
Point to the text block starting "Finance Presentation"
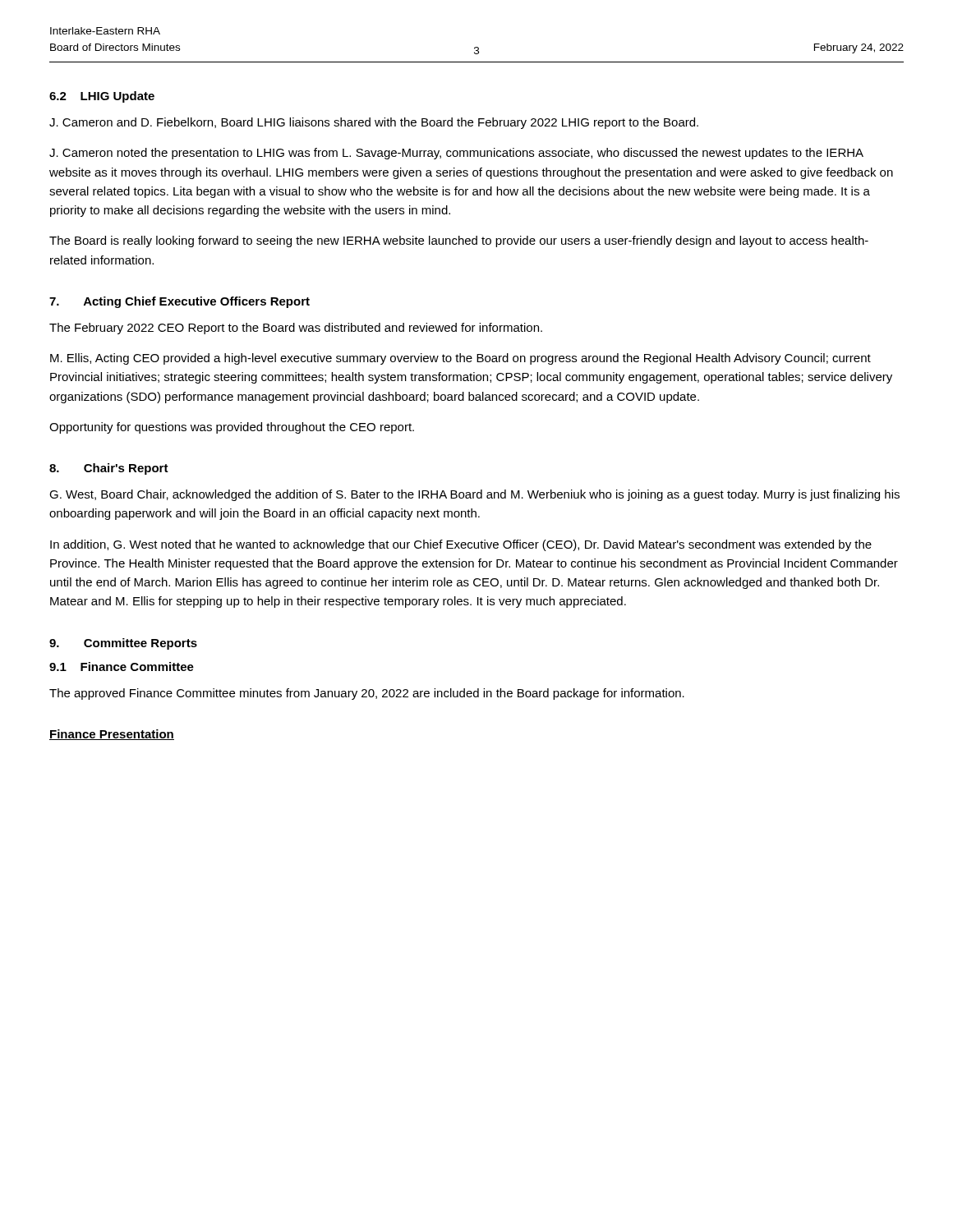coord(112,734)
